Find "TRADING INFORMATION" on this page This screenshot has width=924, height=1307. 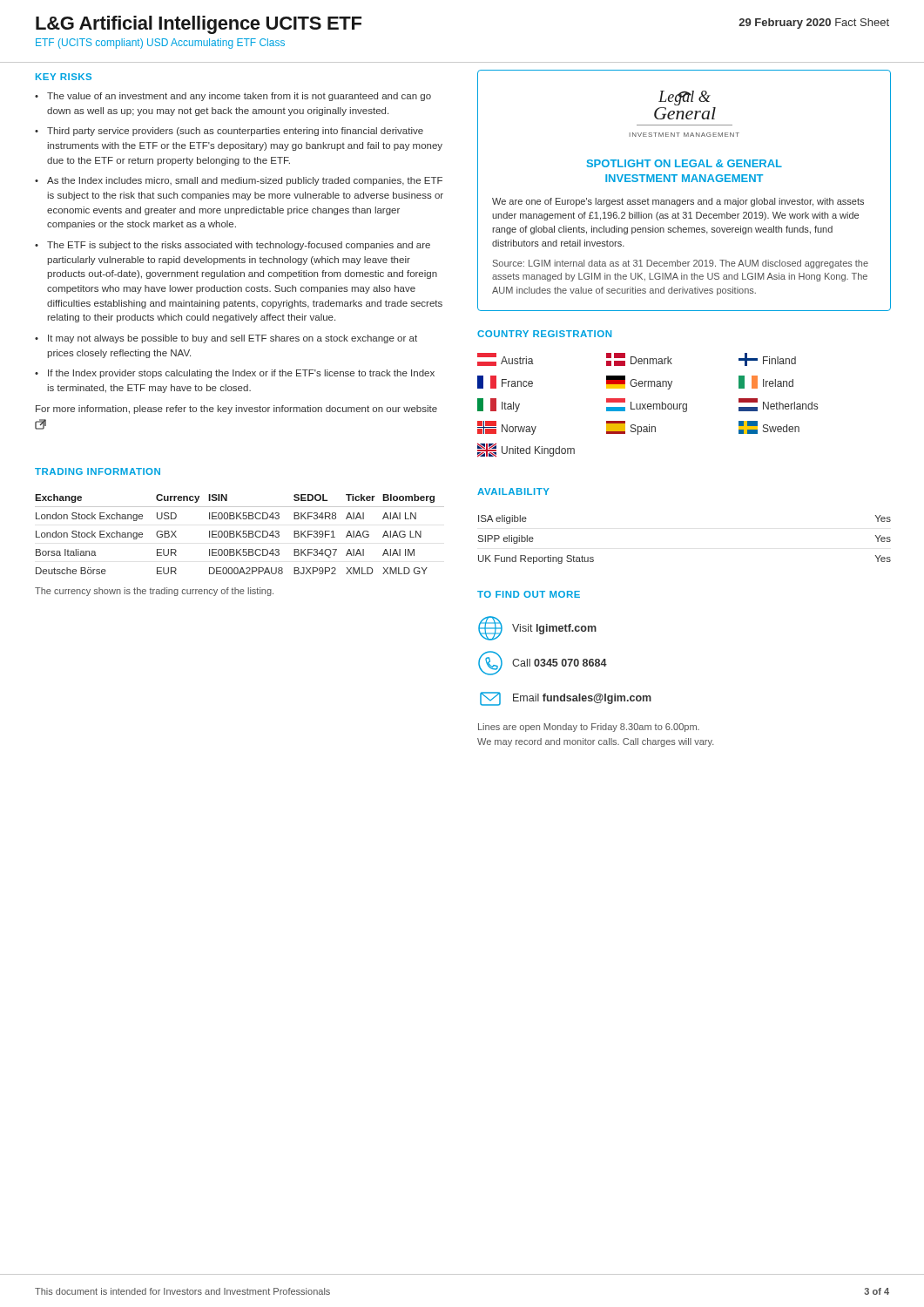[98, 471]
